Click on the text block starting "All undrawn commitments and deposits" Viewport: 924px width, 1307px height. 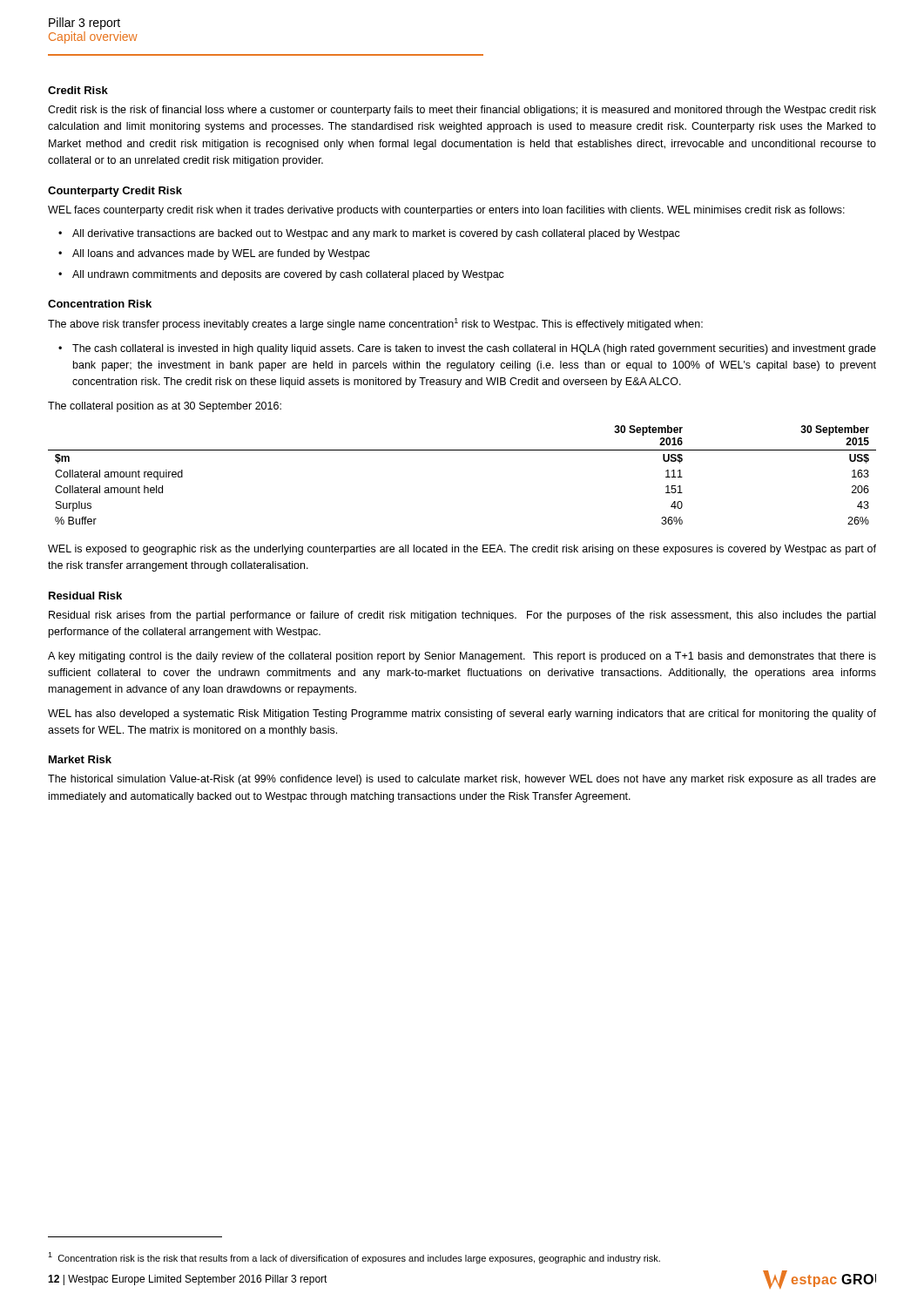pyautogui.click(x=288, y=274)
